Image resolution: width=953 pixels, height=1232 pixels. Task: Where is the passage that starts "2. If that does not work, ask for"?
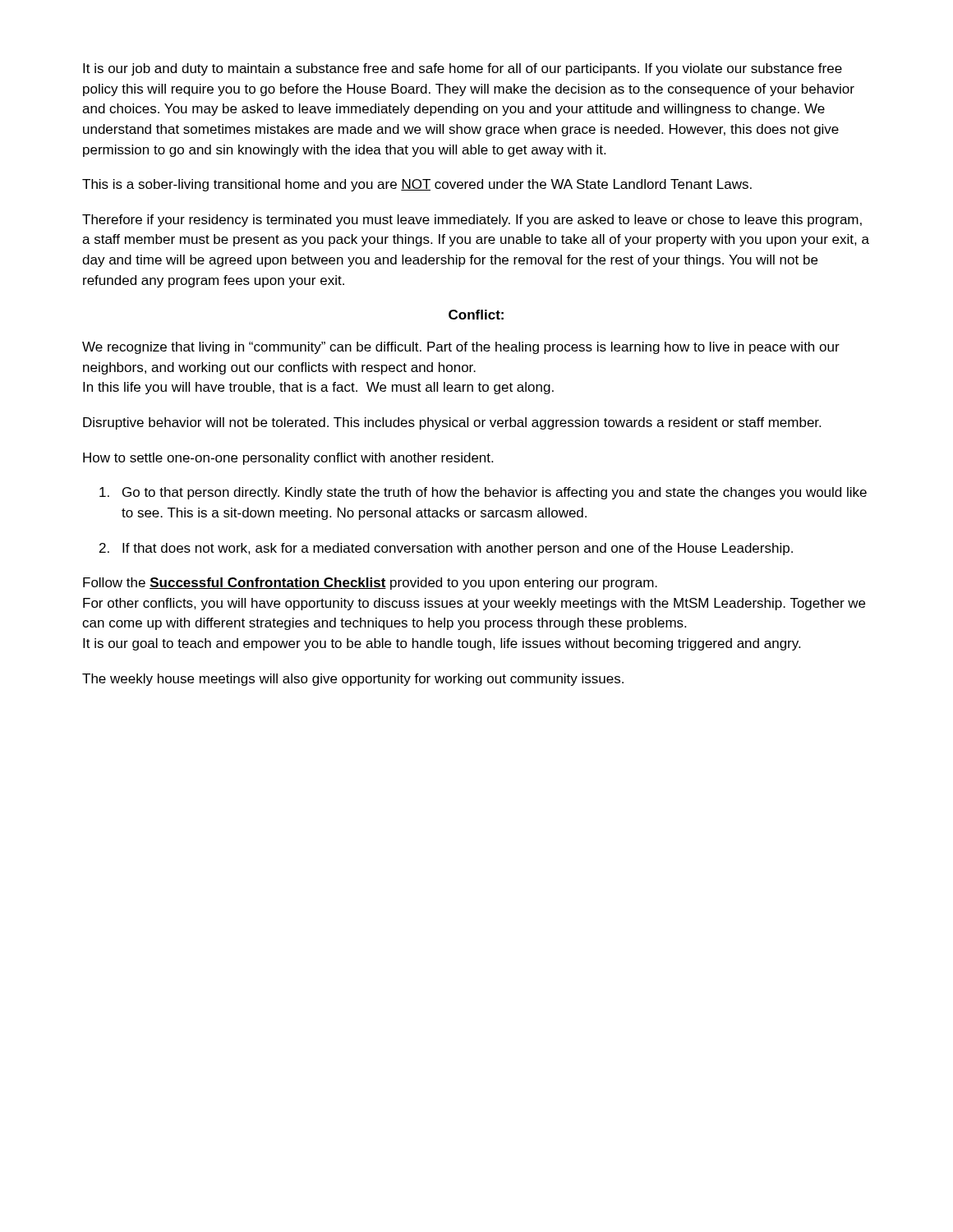[485, 548]
